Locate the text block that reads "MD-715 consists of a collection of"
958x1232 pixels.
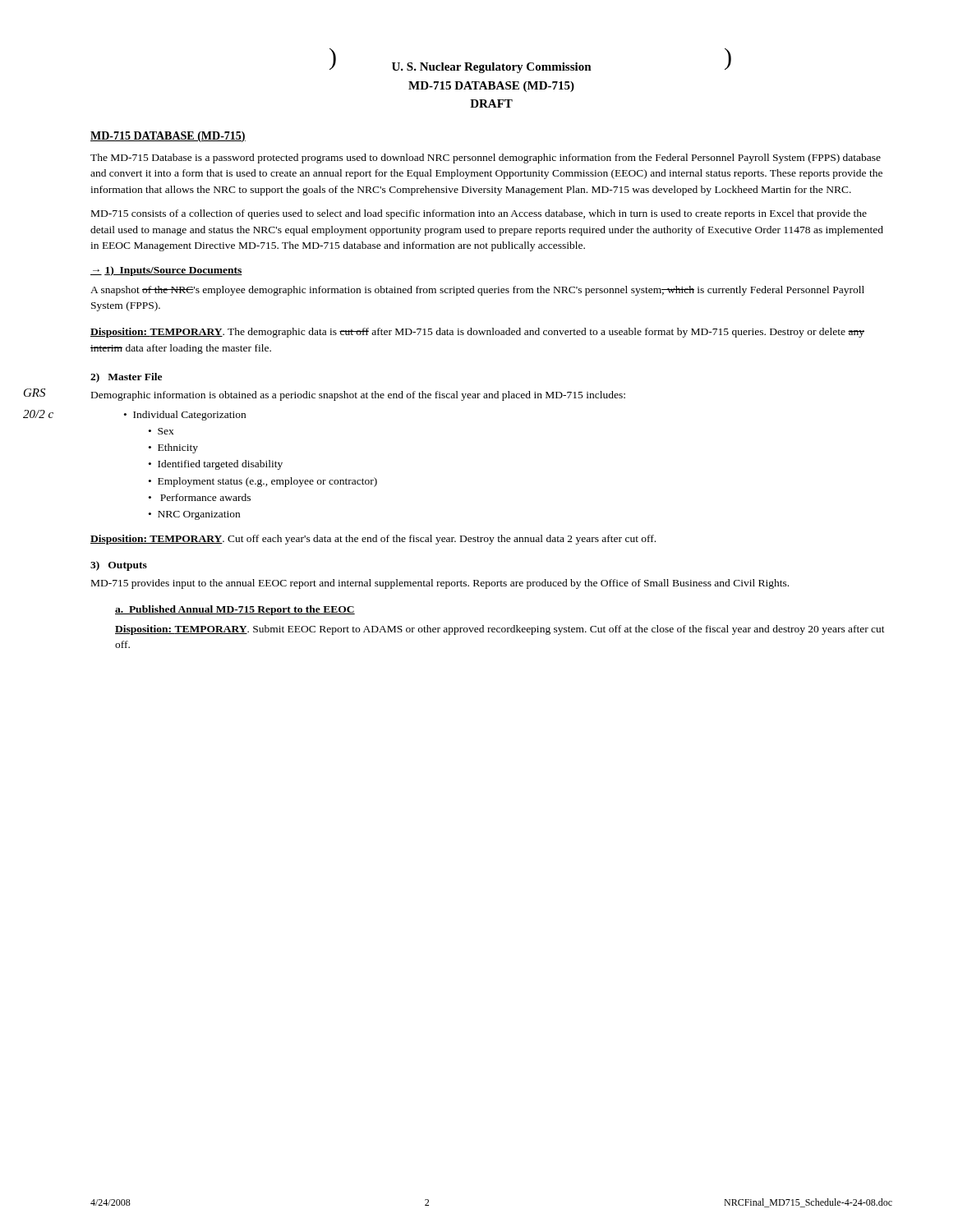tap(487, 229)
